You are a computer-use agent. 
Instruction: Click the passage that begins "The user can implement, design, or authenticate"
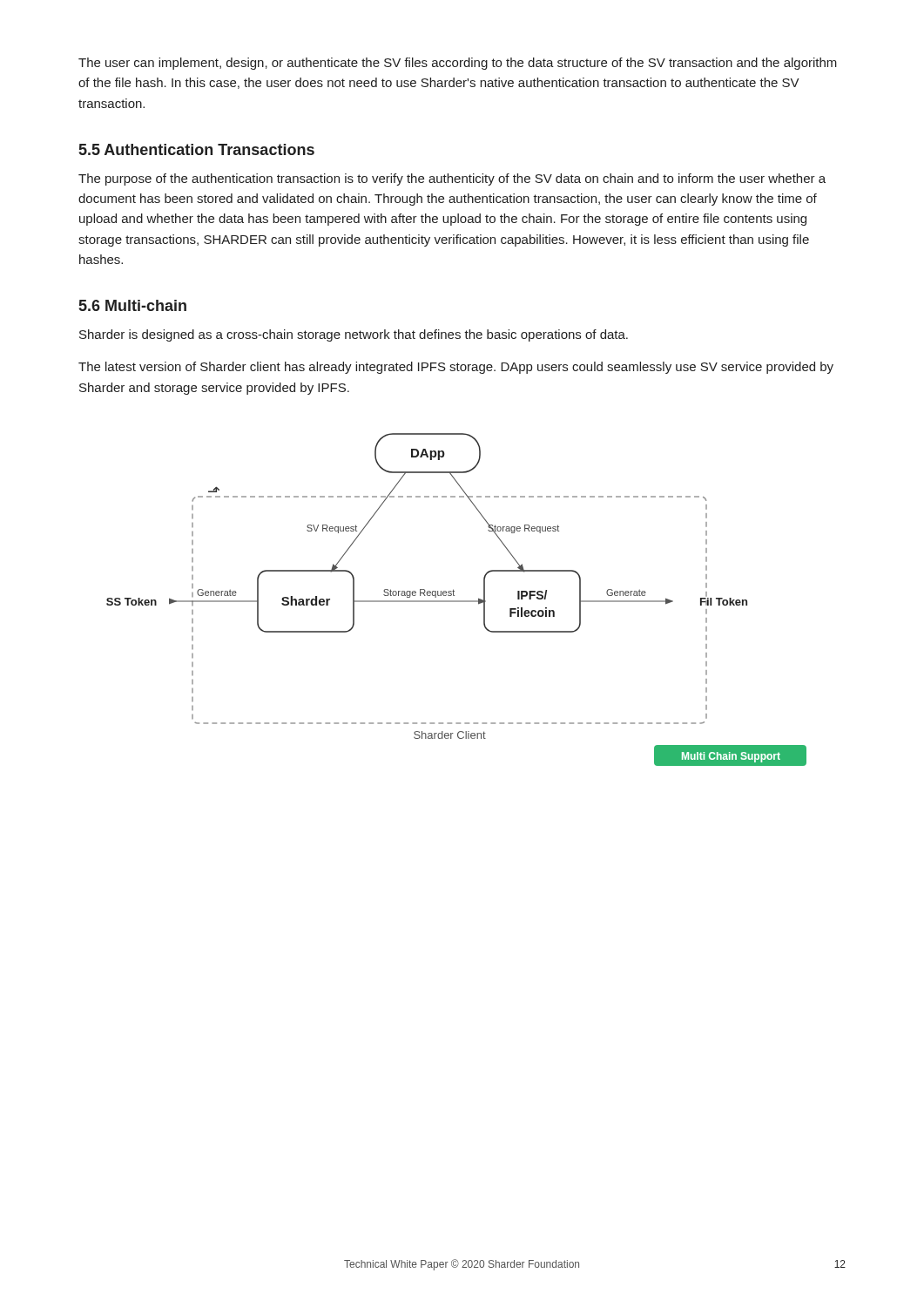pos(458,83)
